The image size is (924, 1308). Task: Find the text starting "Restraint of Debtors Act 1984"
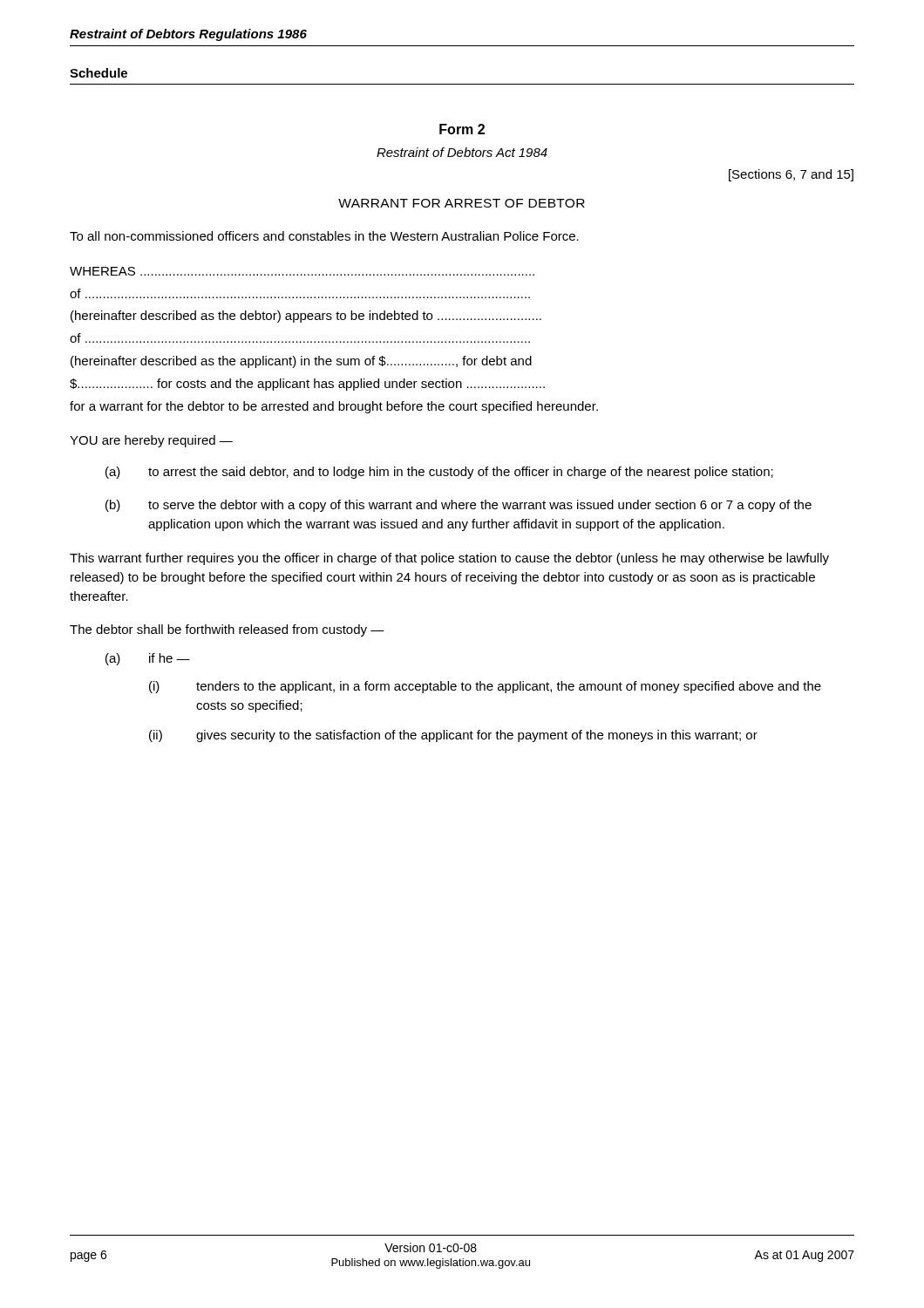coord(462,152)
